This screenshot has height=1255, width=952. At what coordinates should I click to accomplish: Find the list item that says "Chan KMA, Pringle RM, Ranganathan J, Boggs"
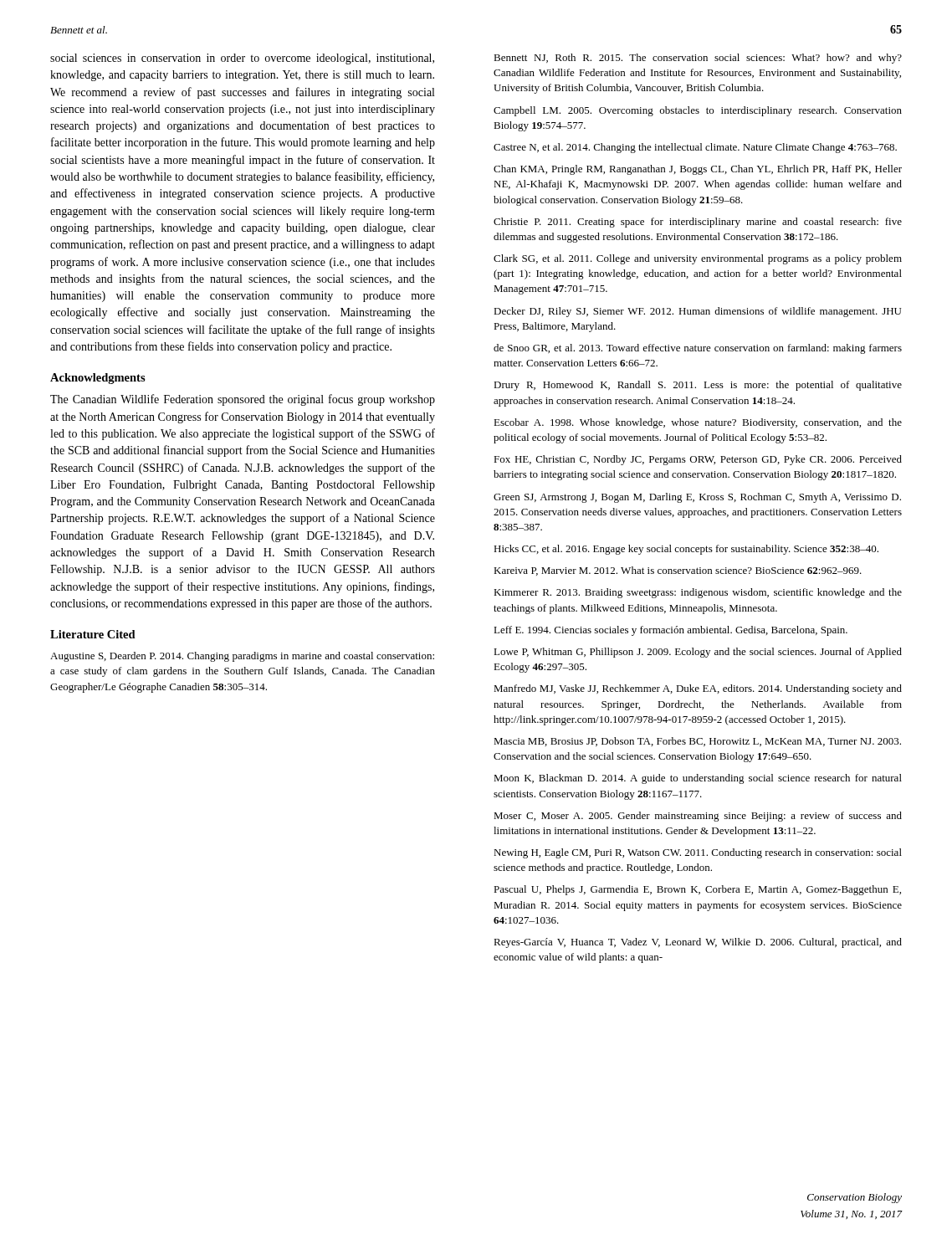pyautogui.click(x=698, y=184)
